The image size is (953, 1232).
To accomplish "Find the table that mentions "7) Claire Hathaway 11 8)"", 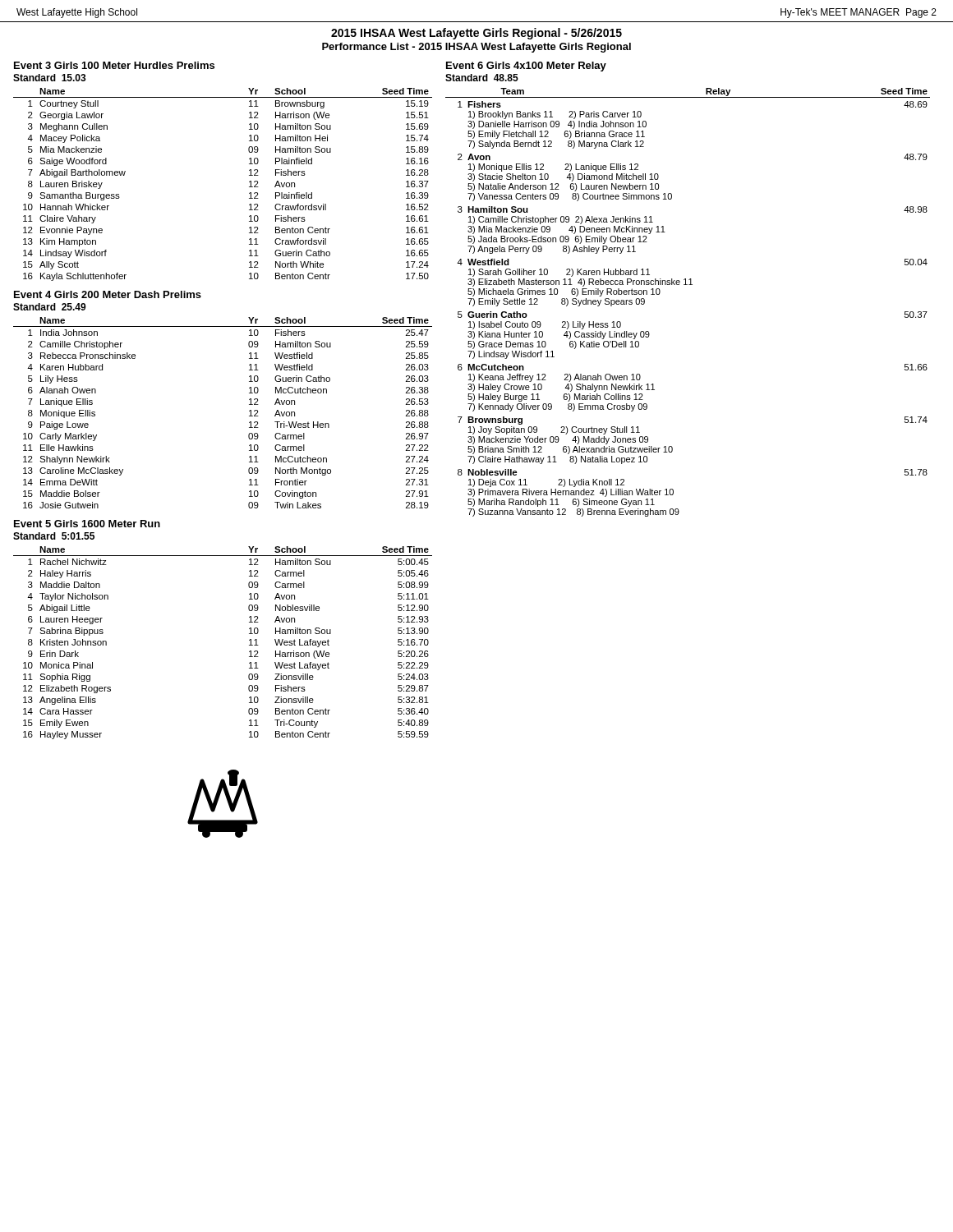I will coord(688,302).
